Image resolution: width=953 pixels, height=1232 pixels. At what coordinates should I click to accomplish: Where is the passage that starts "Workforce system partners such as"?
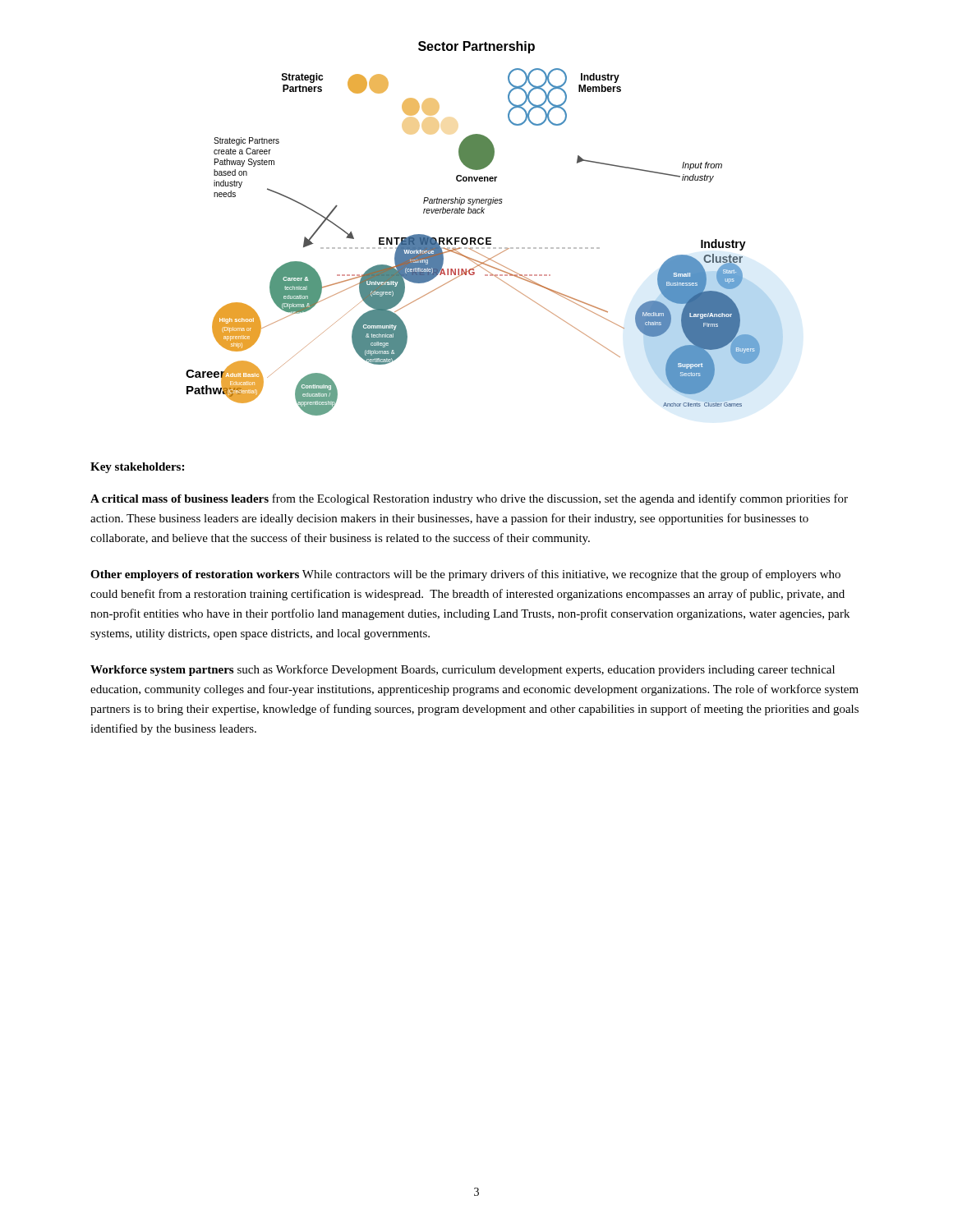pos(475,699)
